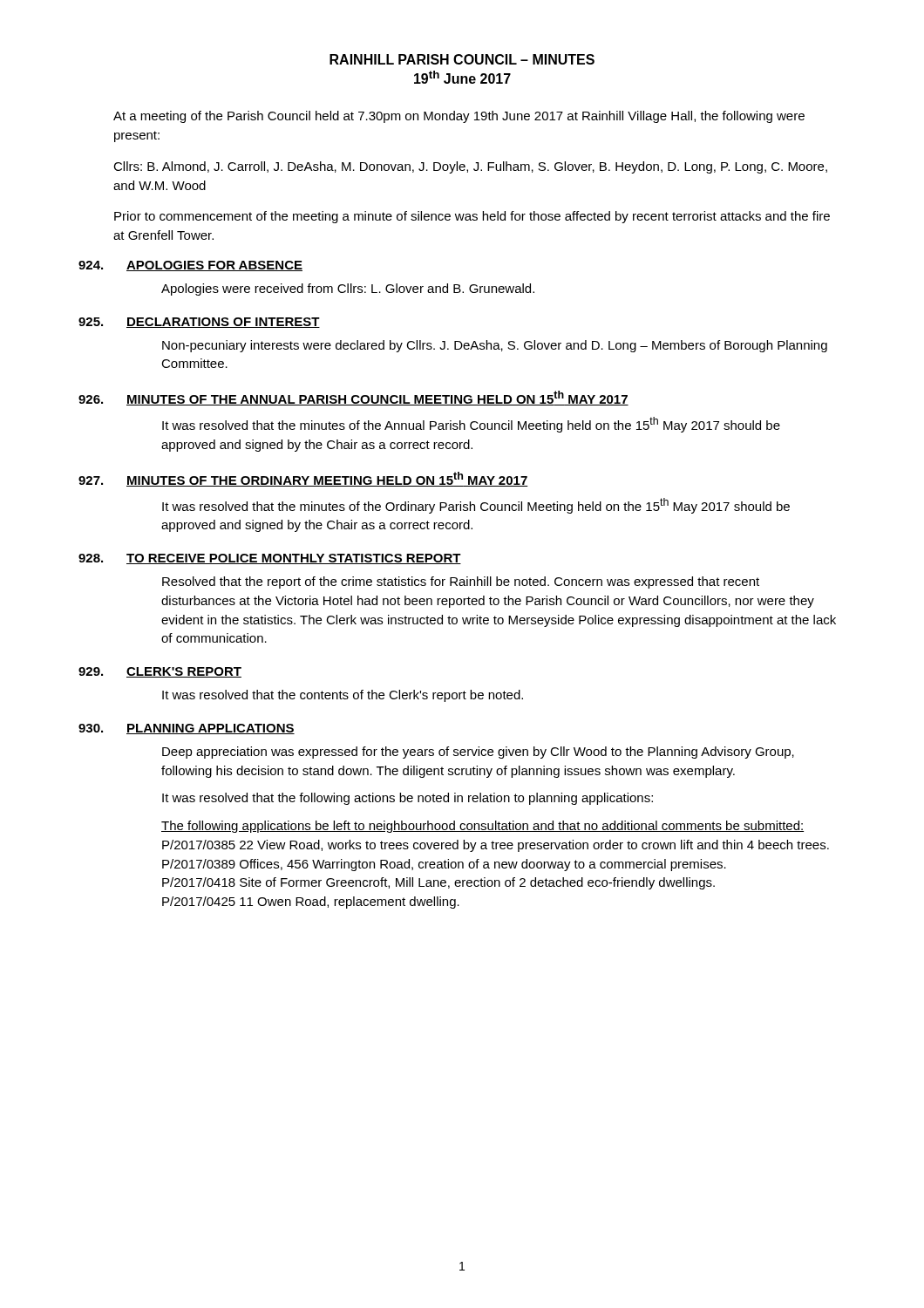Locate the text block that says "Cllrs: B. Almond, J. Carroll,"
The width and height of the screenshot is (924, 1308).
471,175
